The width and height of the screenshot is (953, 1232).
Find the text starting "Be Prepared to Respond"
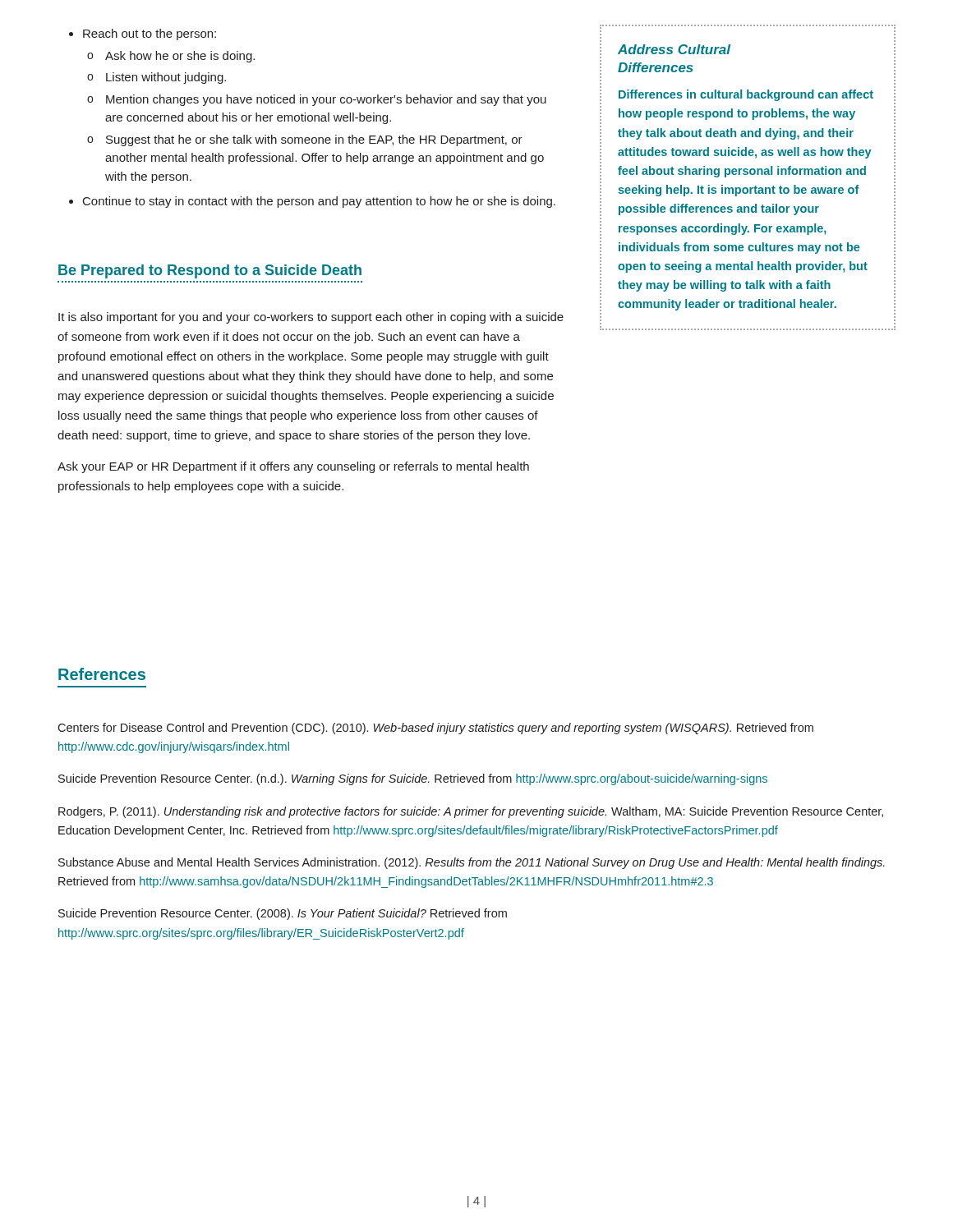point(210,272)
